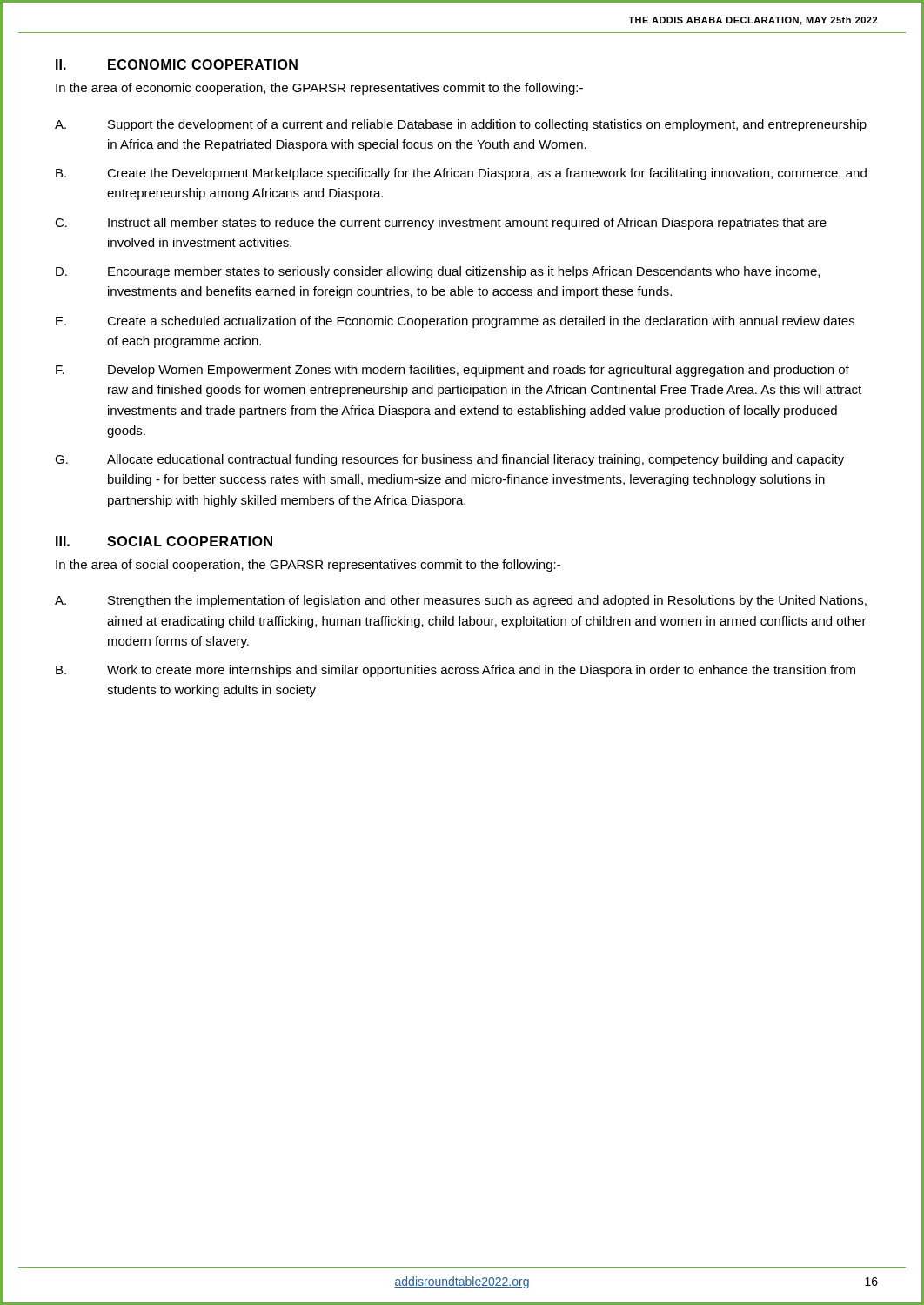Select the list item with the text "G. Allocate educational contractual funding resources for business"
Image resolution: width=924 pixels, height=1305 pixels.
coord(462,479)
